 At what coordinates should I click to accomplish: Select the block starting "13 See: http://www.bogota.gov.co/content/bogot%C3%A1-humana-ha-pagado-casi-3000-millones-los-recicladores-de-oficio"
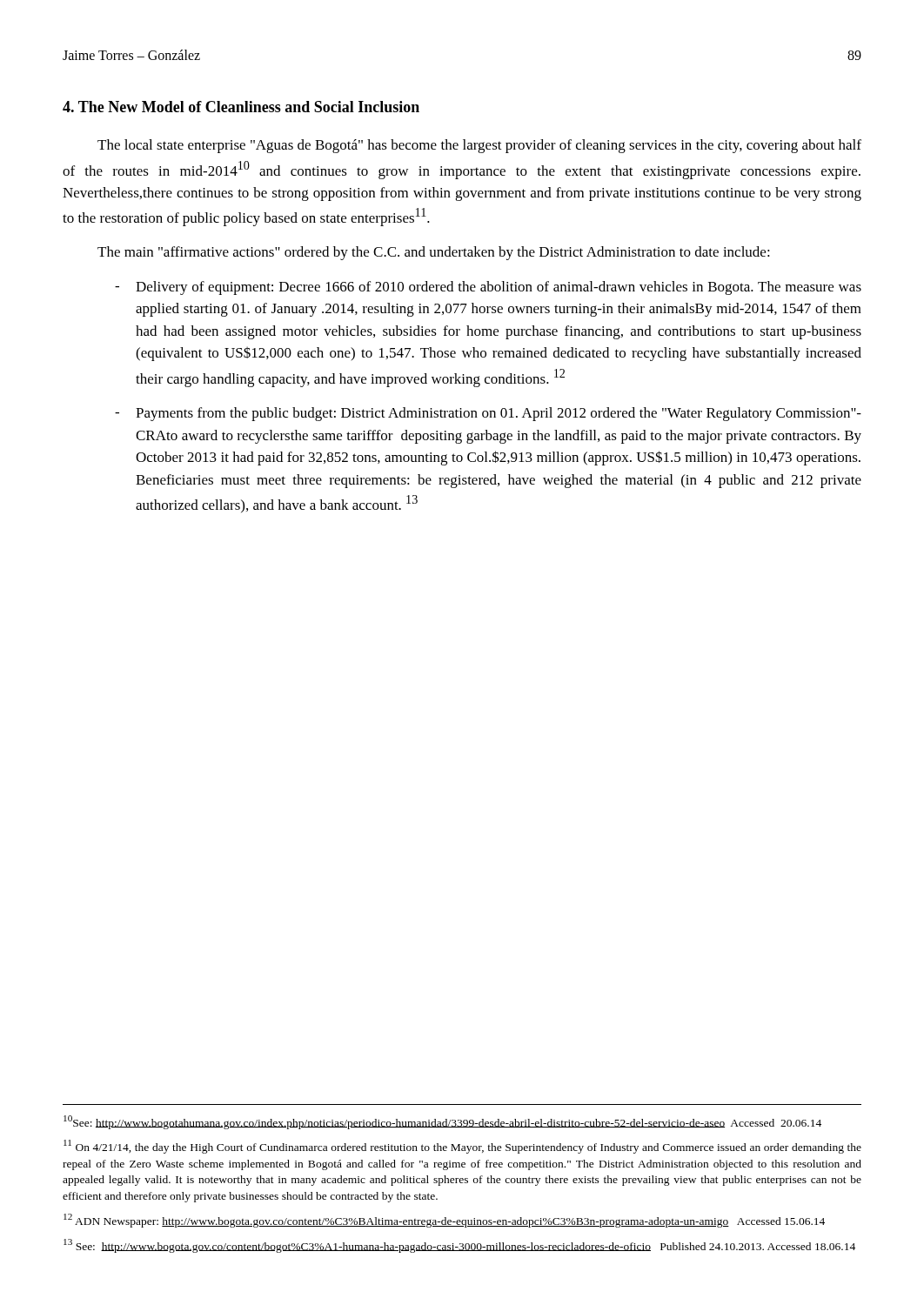[x=459, y=1244]
